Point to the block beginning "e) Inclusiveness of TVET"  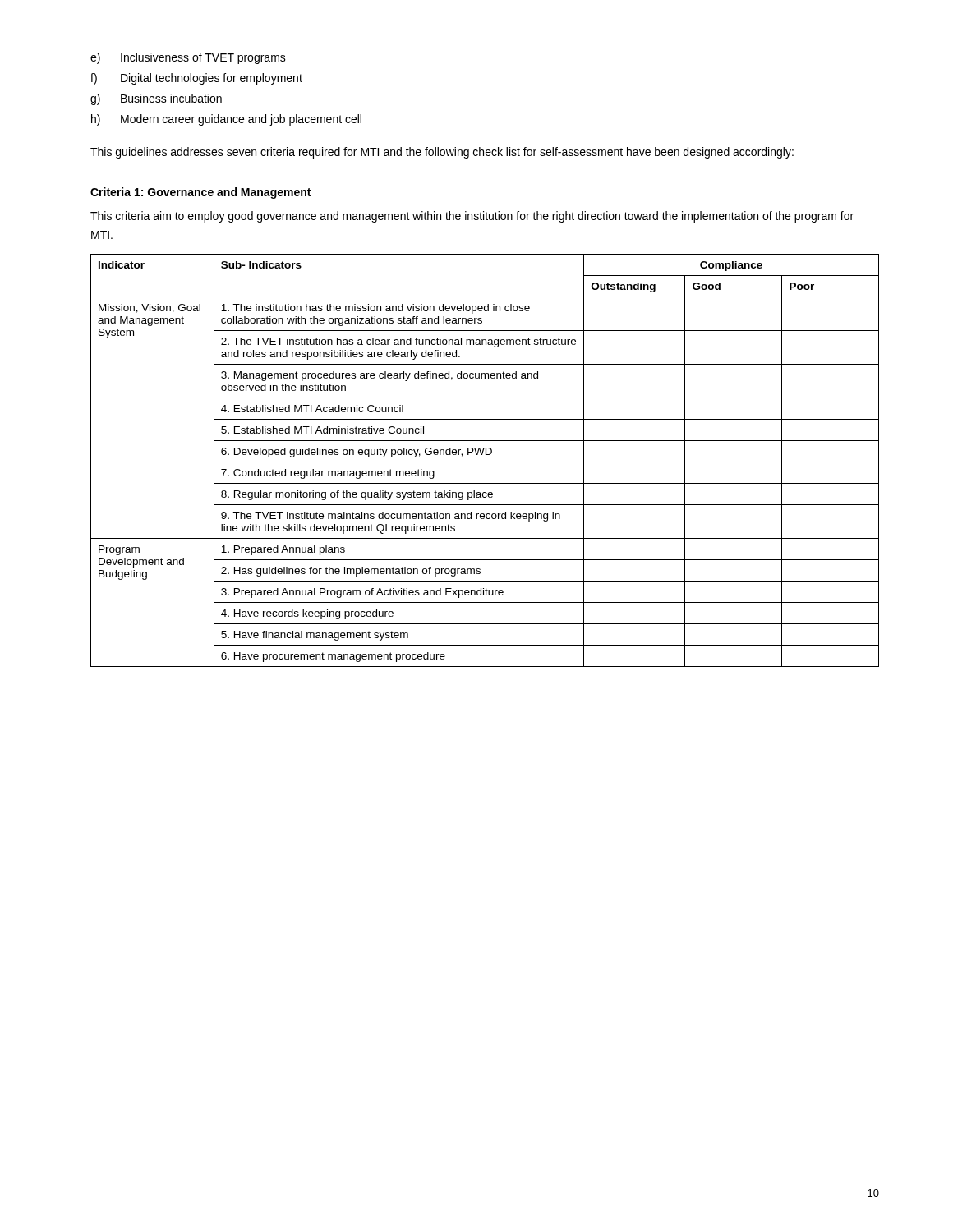(x=188, y=58)
